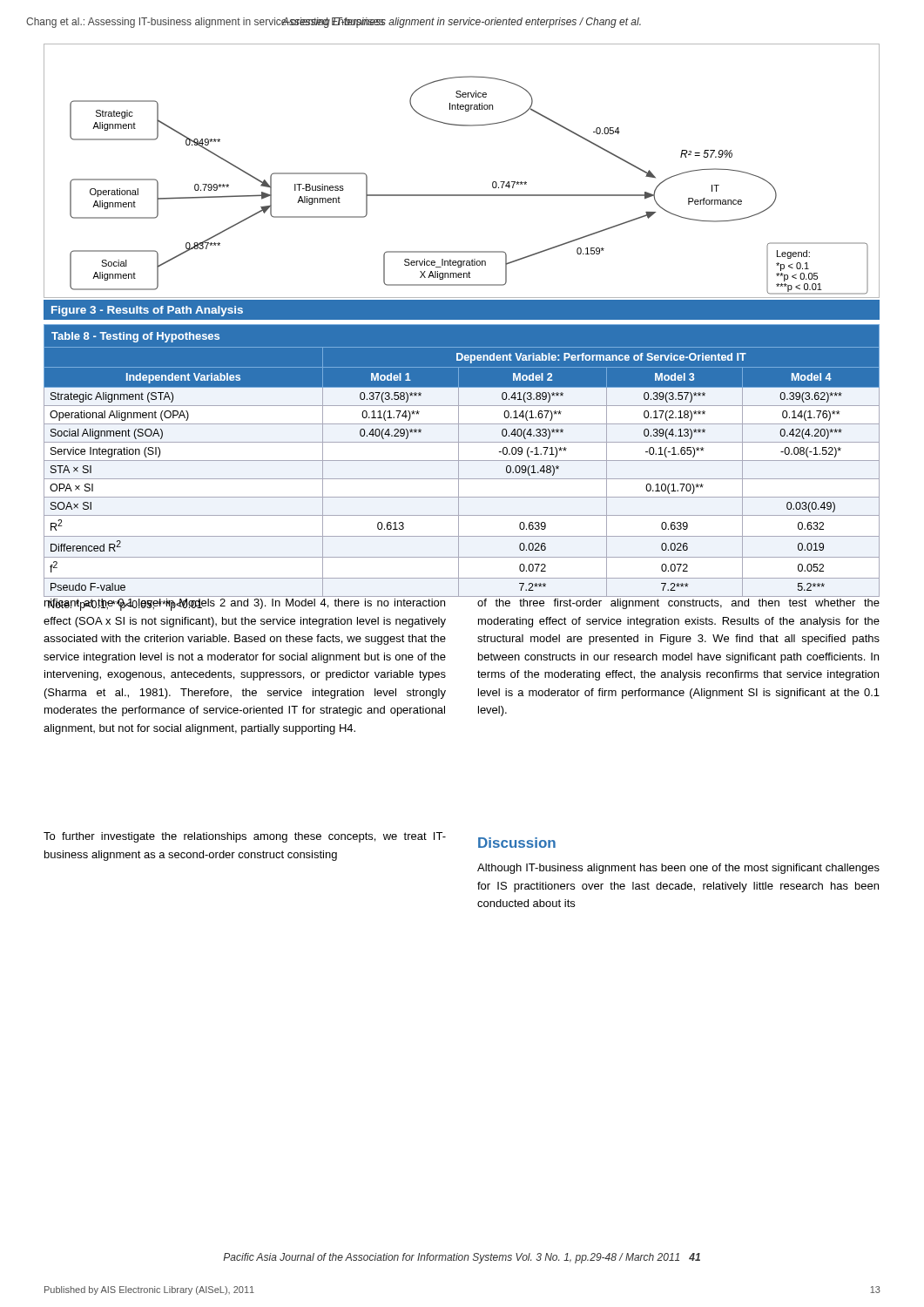Locate a caption

[147, 310]
